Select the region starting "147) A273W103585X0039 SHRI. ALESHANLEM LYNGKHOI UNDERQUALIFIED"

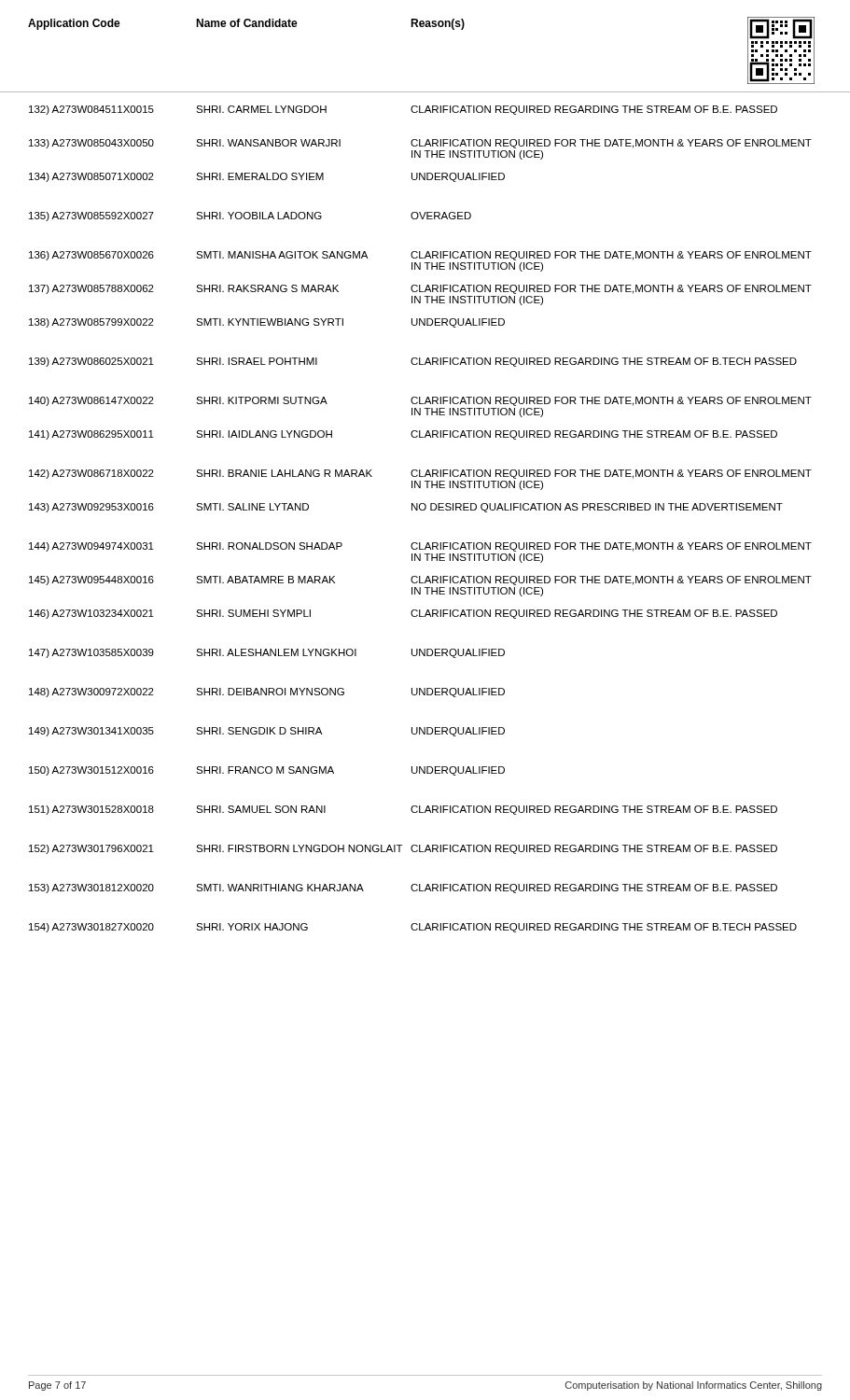(x=425, y=652)
